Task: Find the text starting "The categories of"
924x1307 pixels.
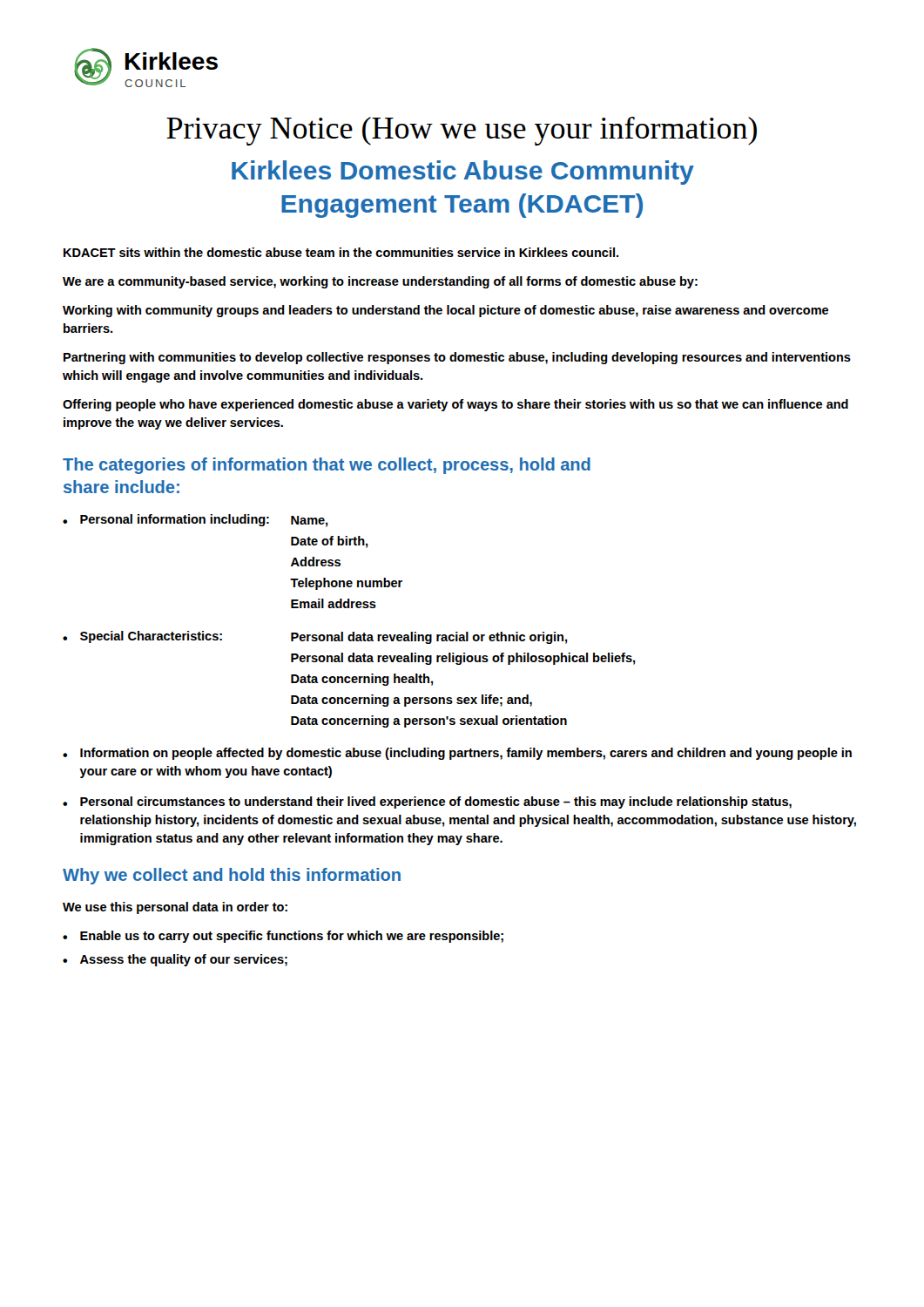Action: tap(327, 476)
